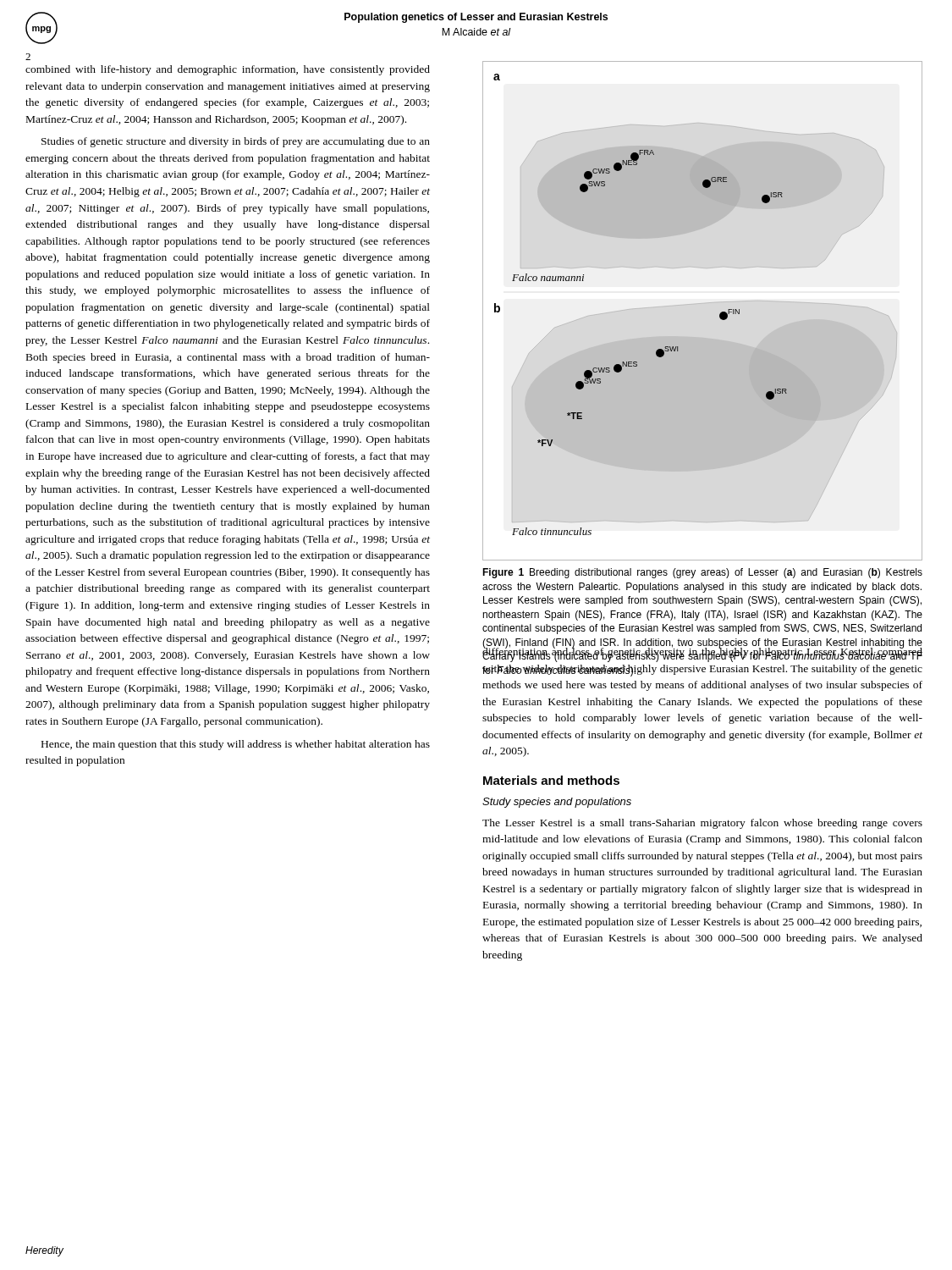Viewport: 952px width, 1270px height.
Task: Select the block starting "combined with life-history and demographic informa­tion,"
Action: [228, 415]
